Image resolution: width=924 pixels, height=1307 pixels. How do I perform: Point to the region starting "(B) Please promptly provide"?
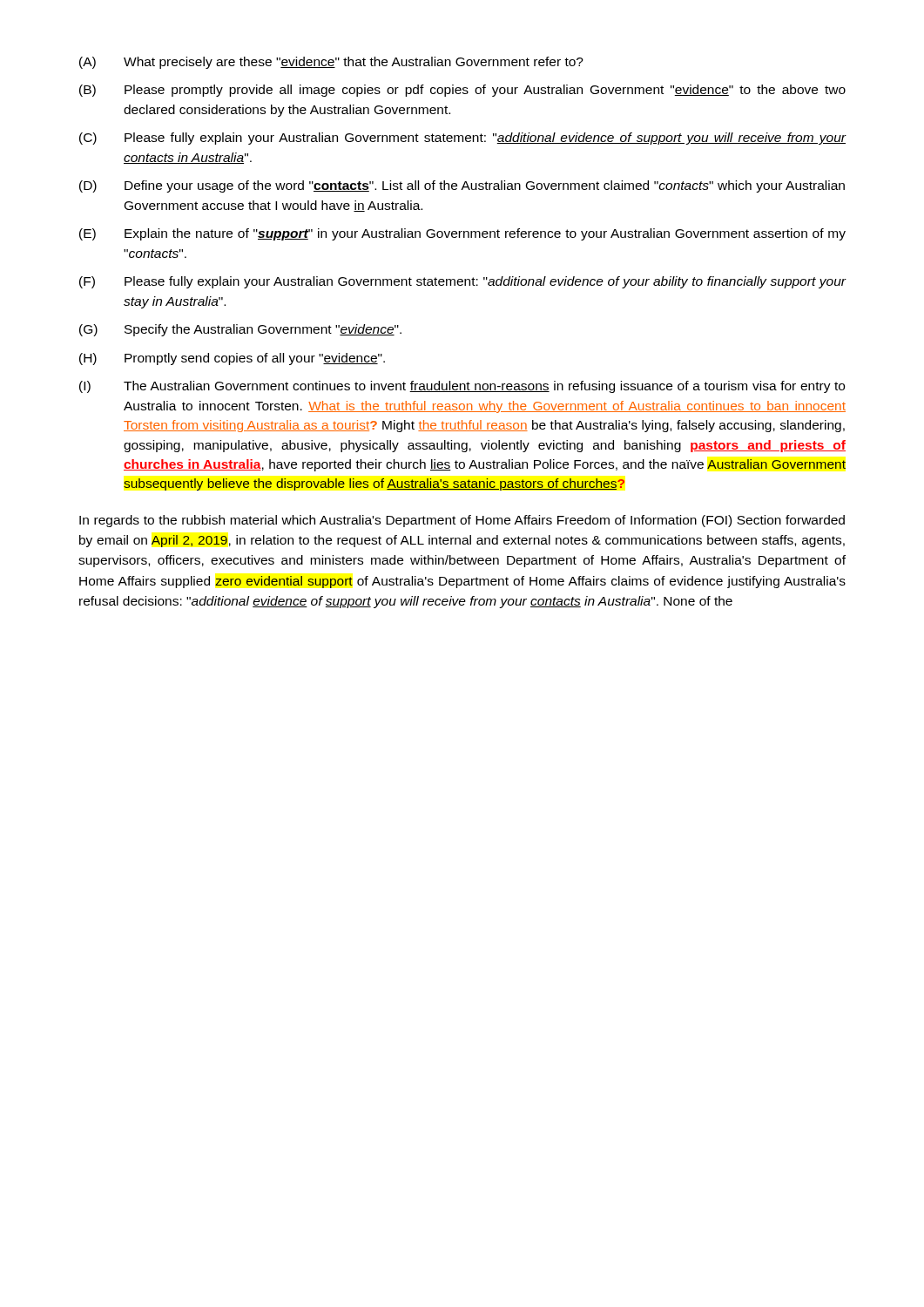click(462, 100)
